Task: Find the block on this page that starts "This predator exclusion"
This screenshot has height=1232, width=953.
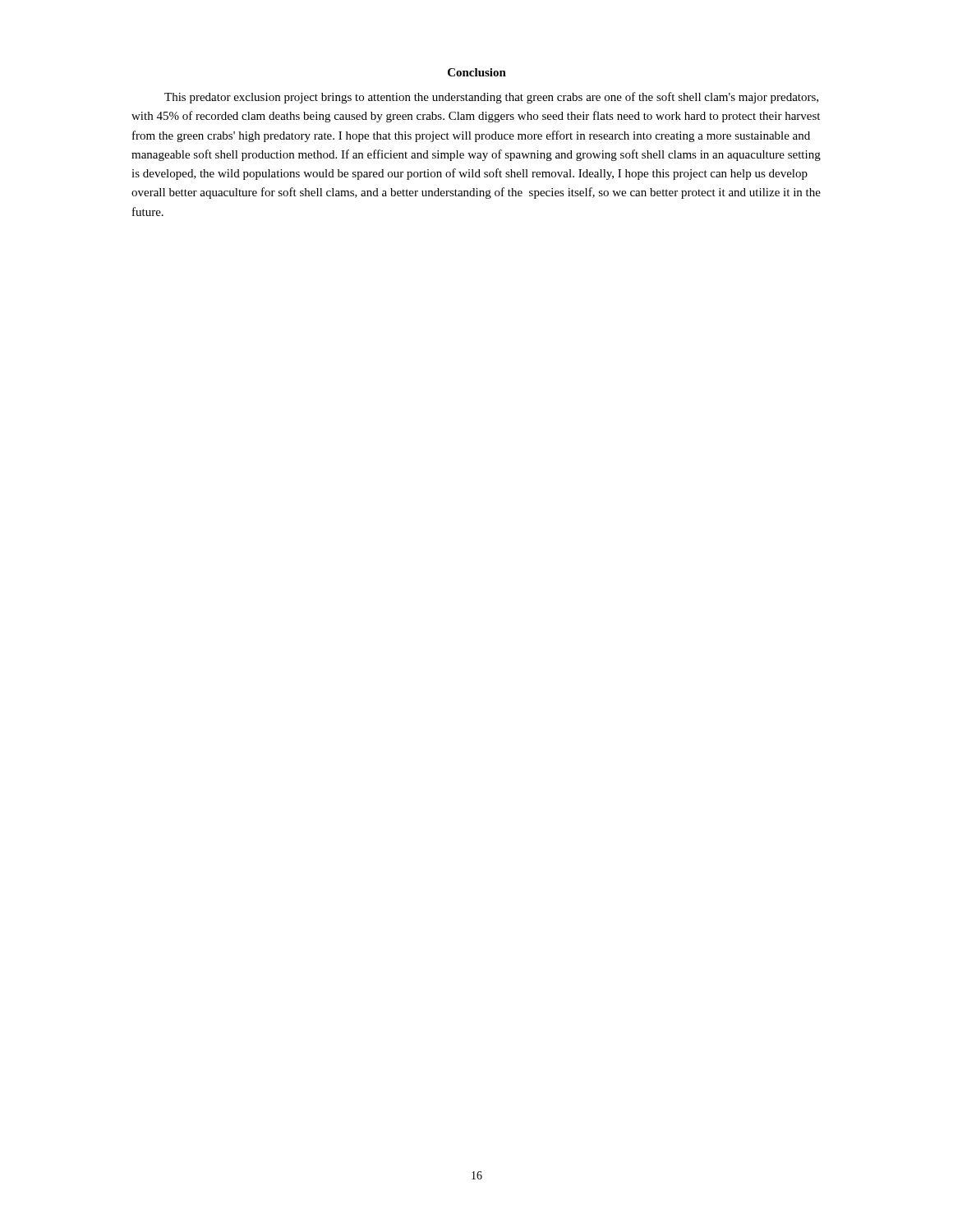Action: [x=476, y=154]
